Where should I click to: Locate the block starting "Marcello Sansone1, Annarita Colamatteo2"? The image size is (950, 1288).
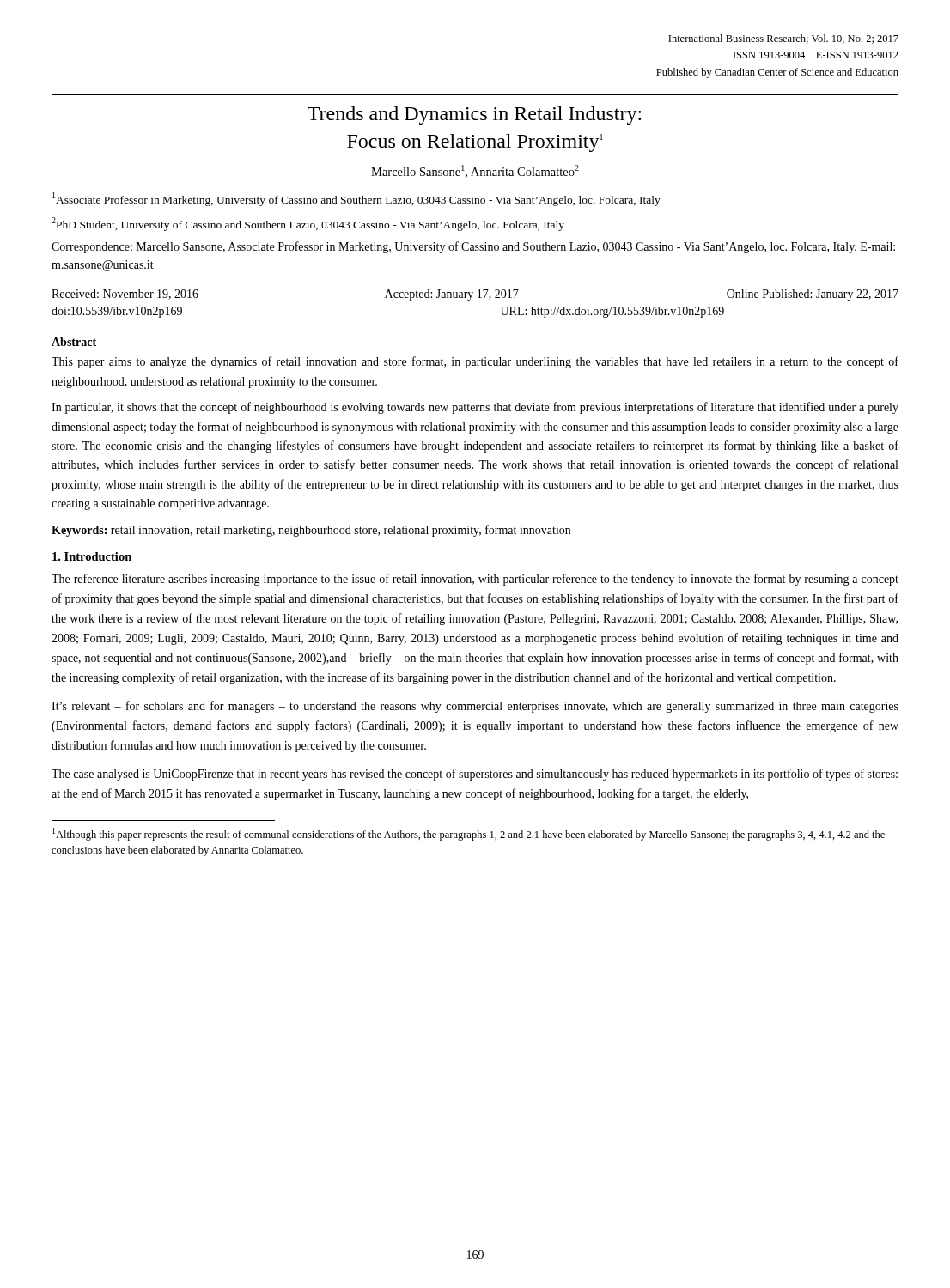(x=475, y=171)
